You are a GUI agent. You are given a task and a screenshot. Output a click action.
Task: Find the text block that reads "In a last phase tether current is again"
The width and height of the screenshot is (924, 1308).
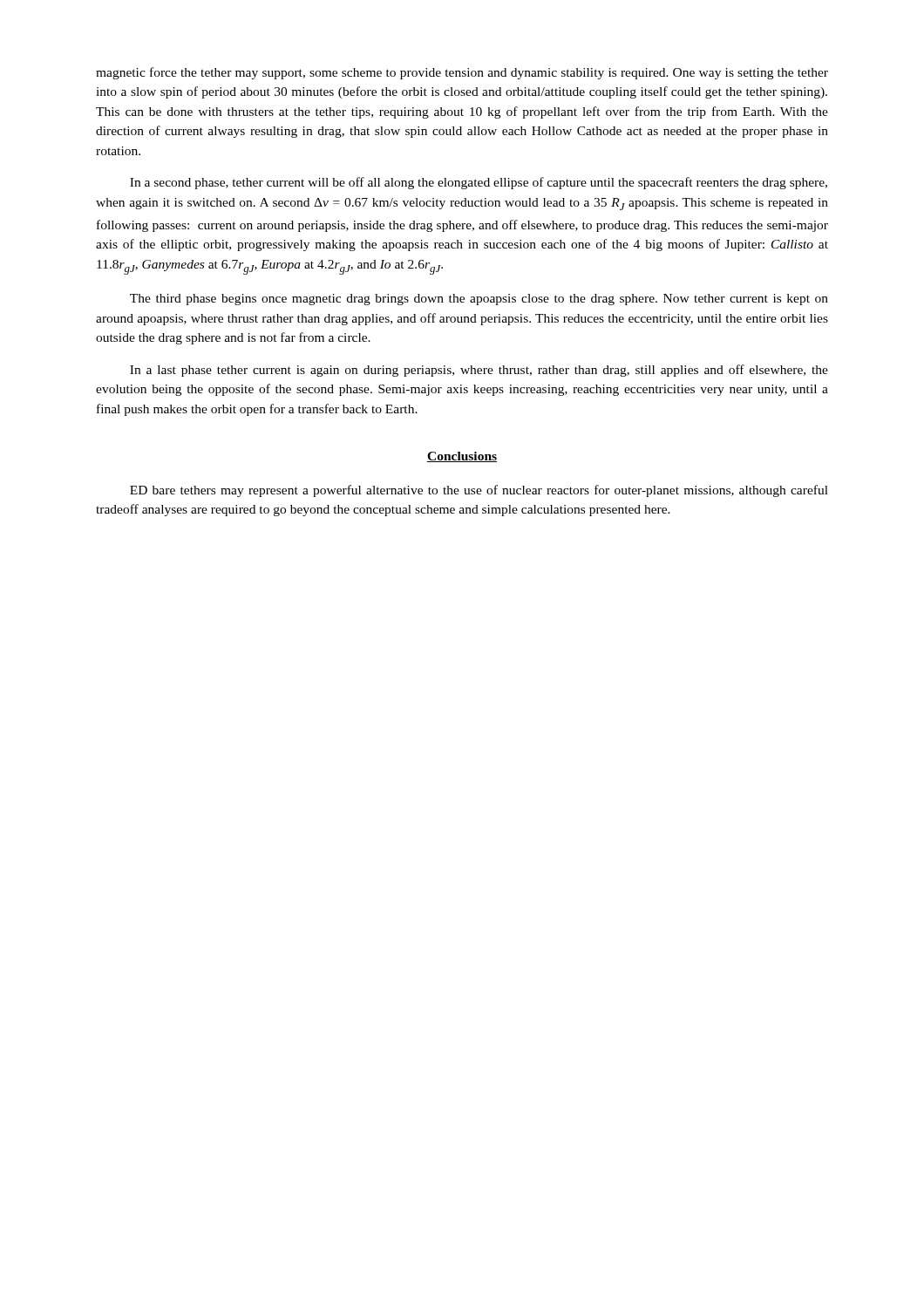462,389
